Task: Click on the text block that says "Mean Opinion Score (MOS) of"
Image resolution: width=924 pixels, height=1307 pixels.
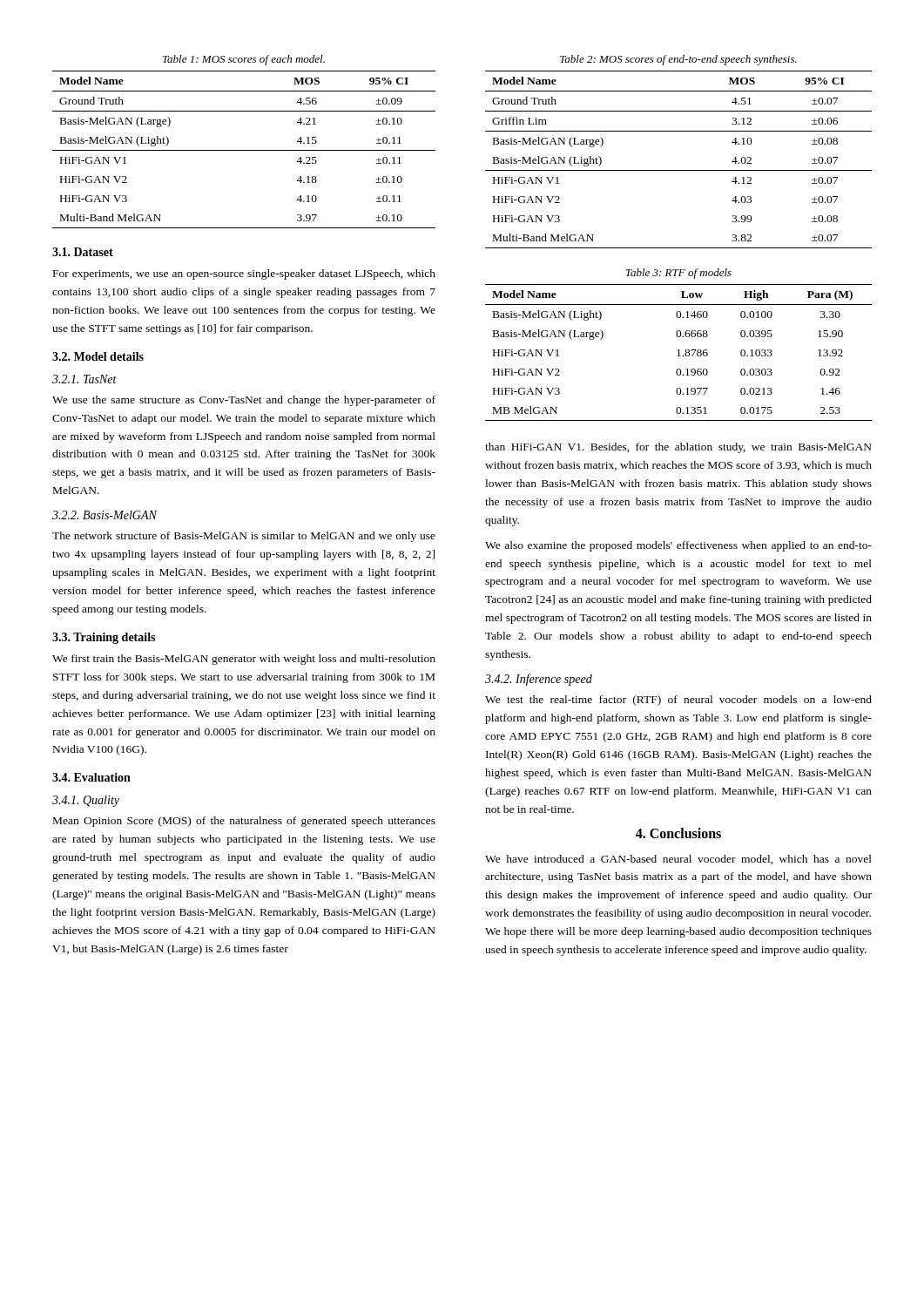Action: click(x=244, y=884)
